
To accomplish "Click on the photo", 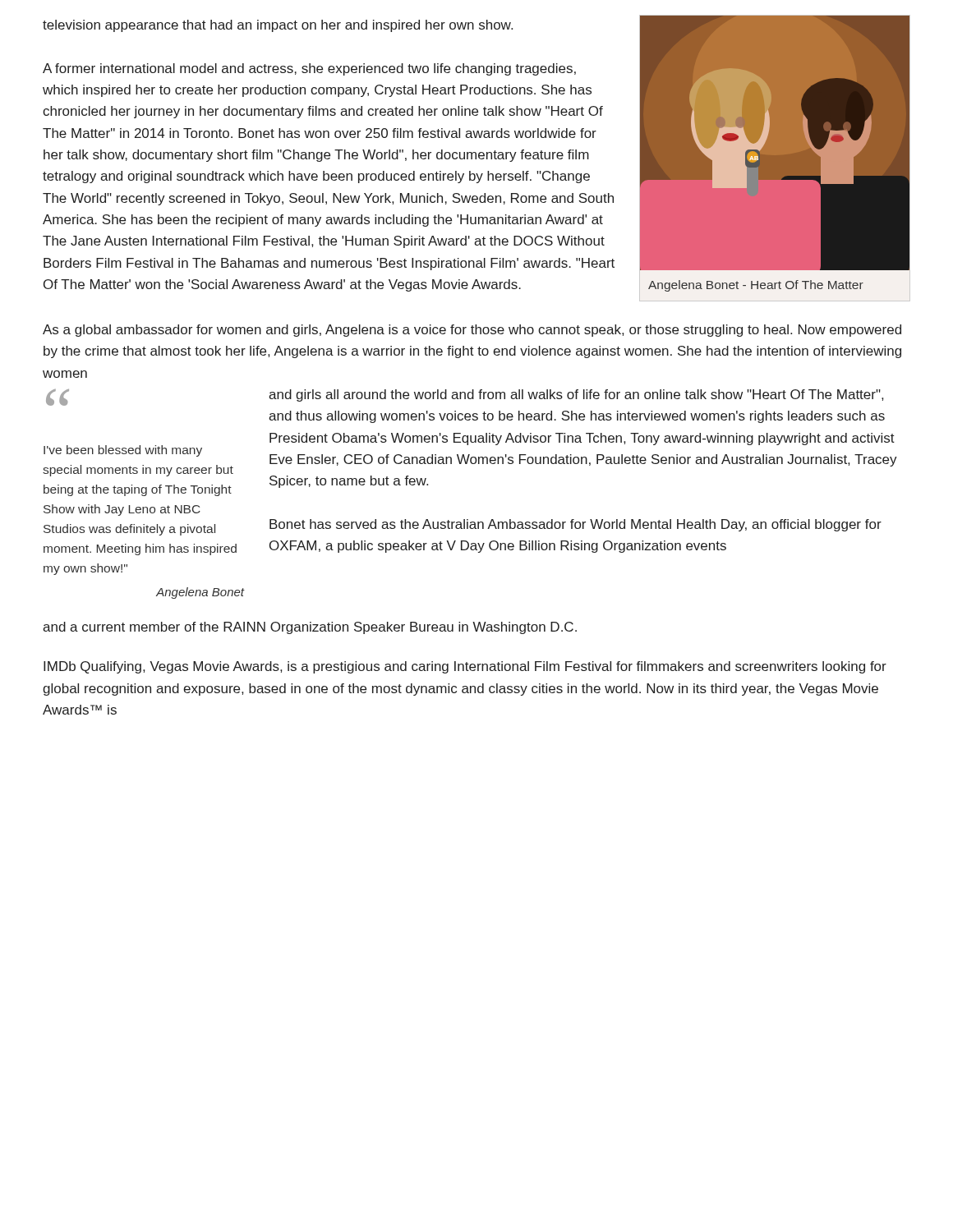I will (x=775, y=143).
